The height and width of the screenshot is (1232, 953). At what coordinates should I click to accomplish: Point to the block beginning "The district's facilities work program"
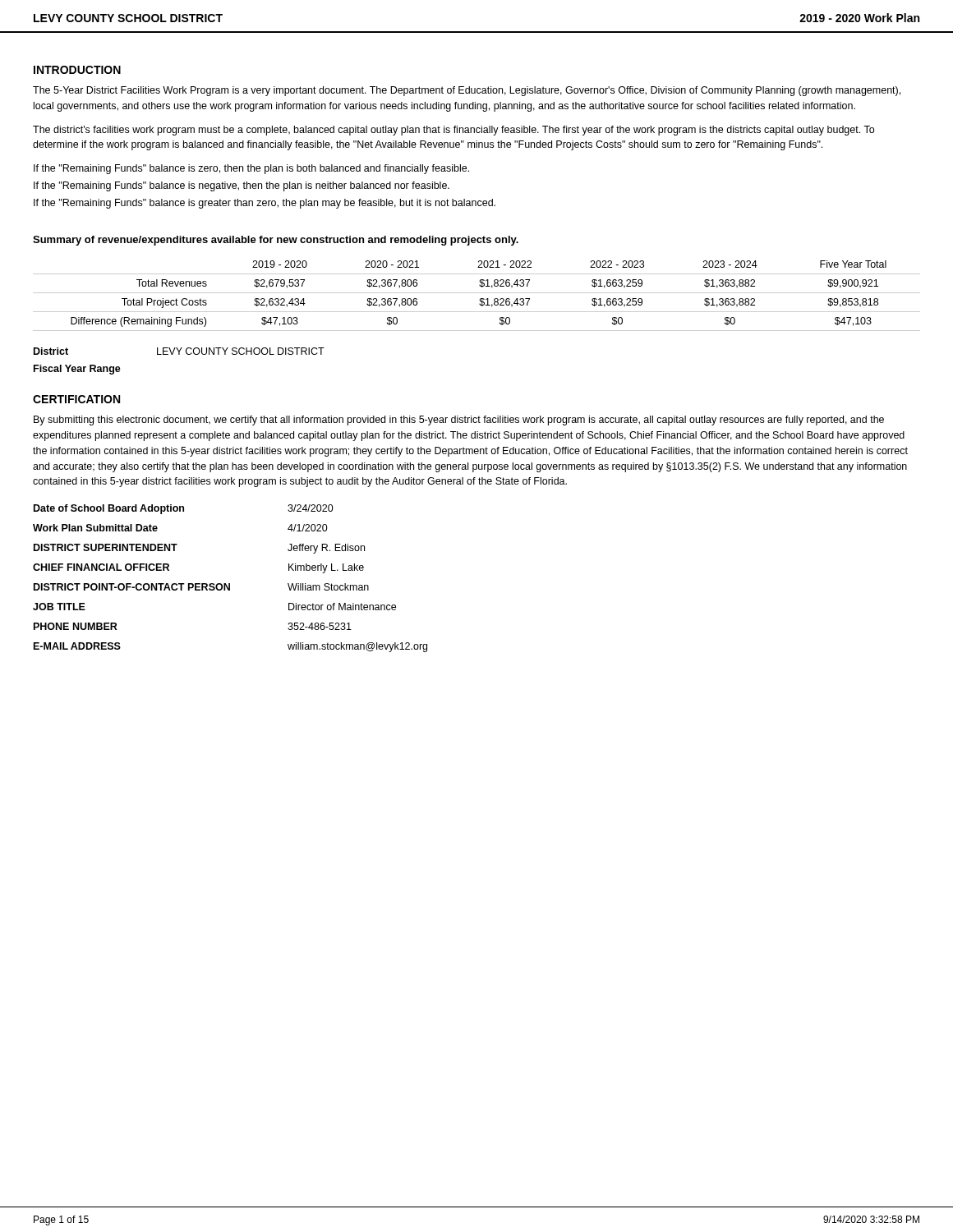point(454,137)
